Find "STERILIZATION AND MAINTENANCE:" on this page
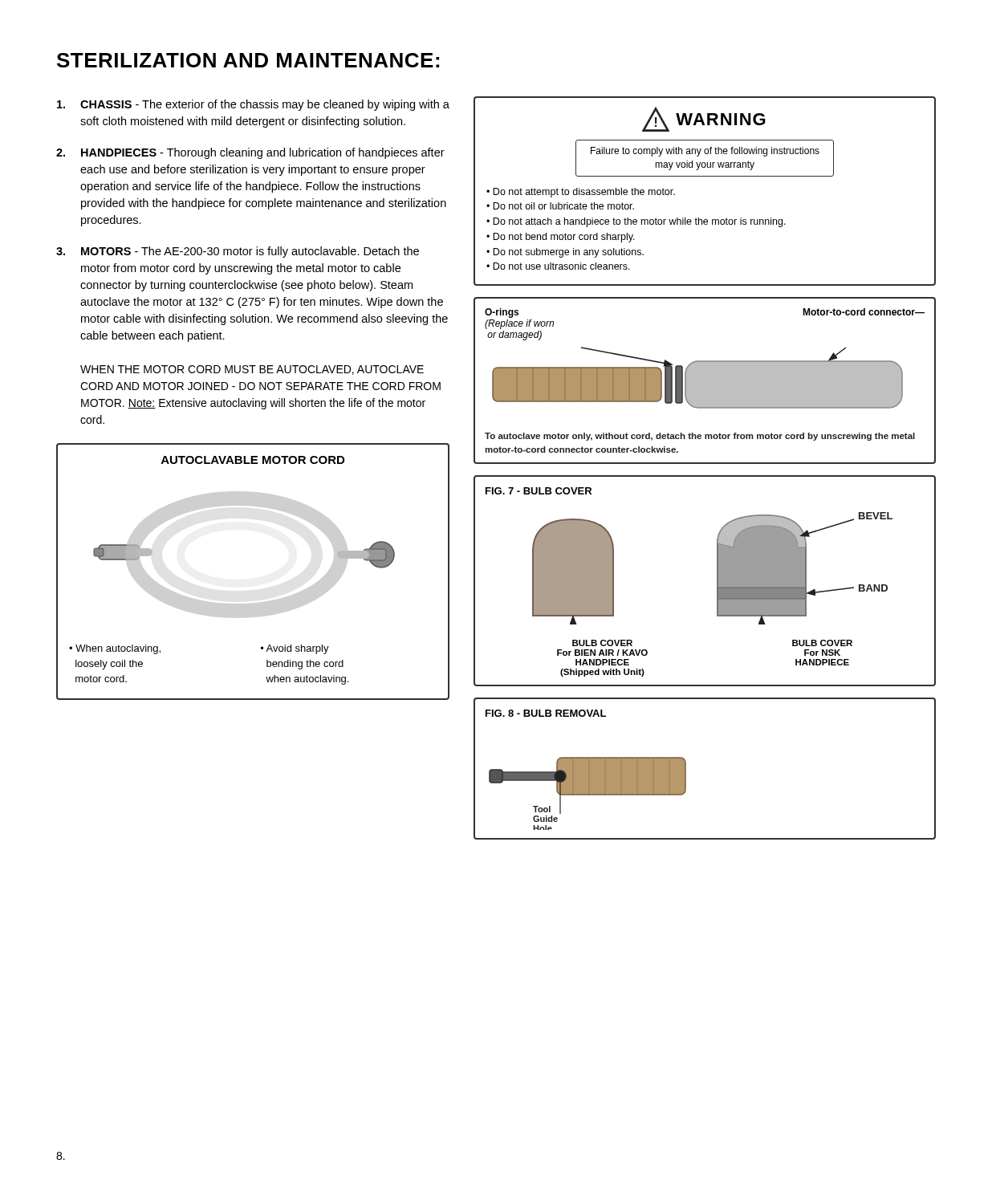 pyautogui.click(x=249, y=60)
